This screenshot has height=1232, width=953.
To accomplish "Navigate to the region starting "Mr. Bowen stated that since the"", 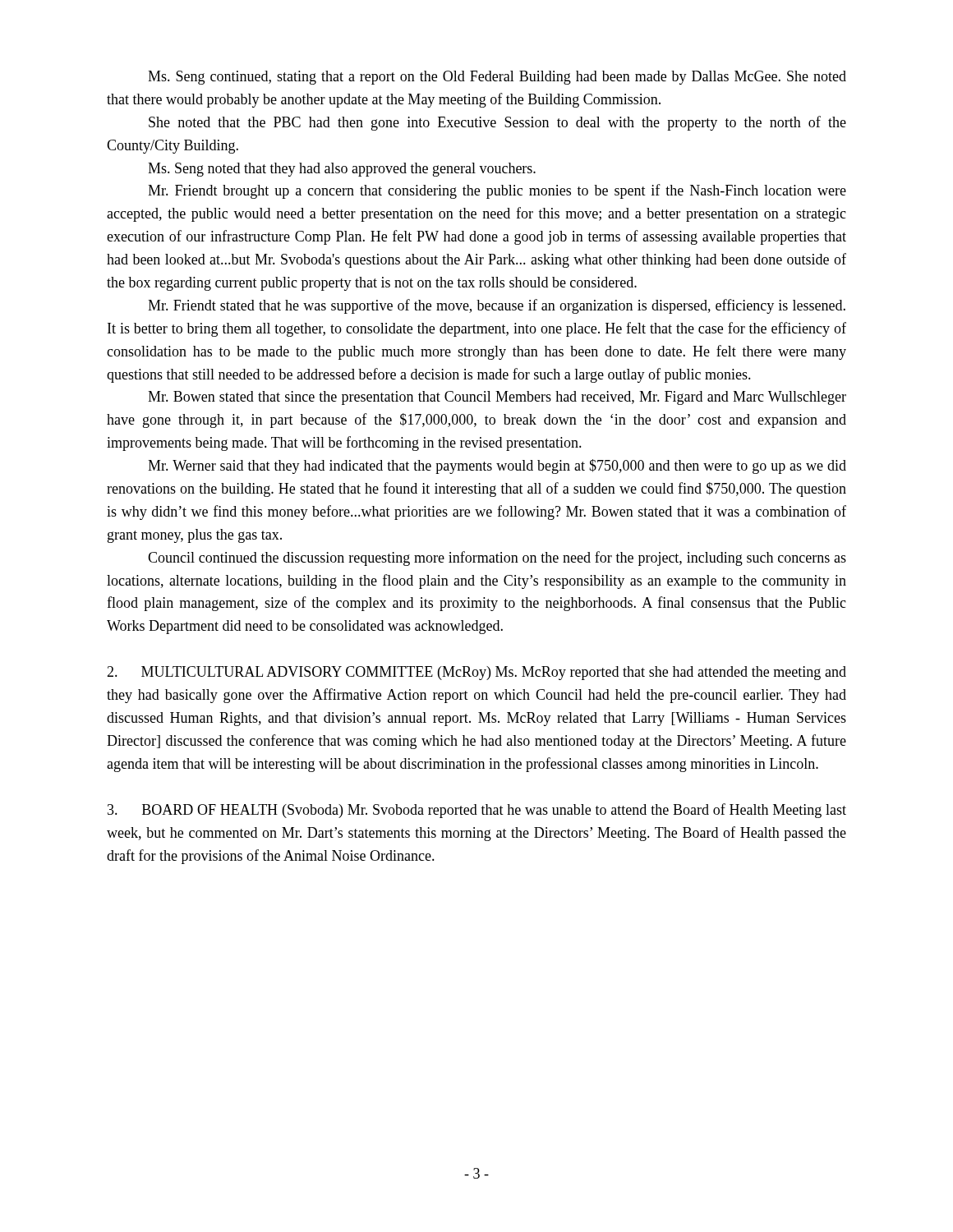I will point(476,420).
